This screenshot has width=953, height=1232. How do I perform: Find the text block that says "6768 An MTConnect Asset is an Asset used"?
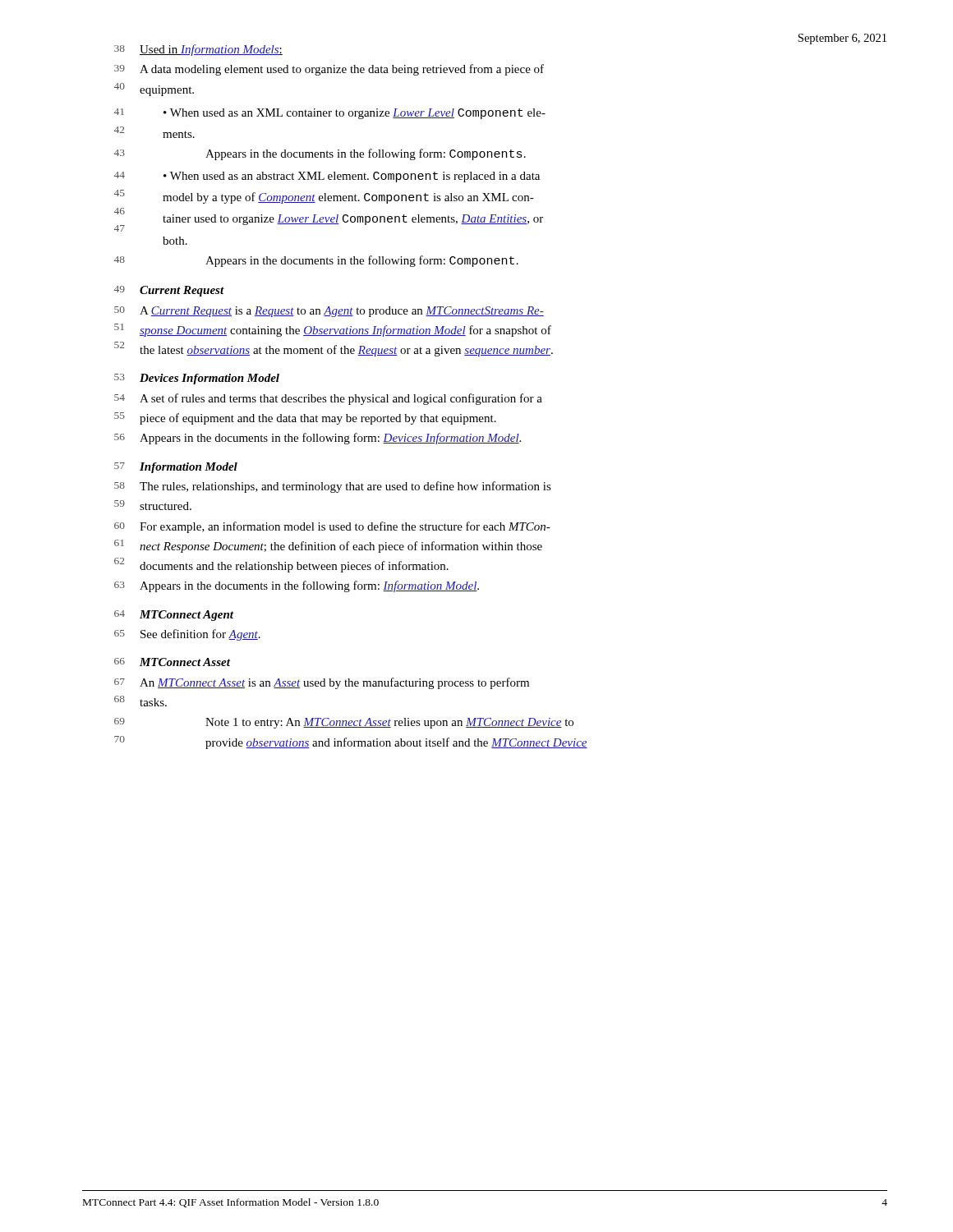[x=485, y=692]
